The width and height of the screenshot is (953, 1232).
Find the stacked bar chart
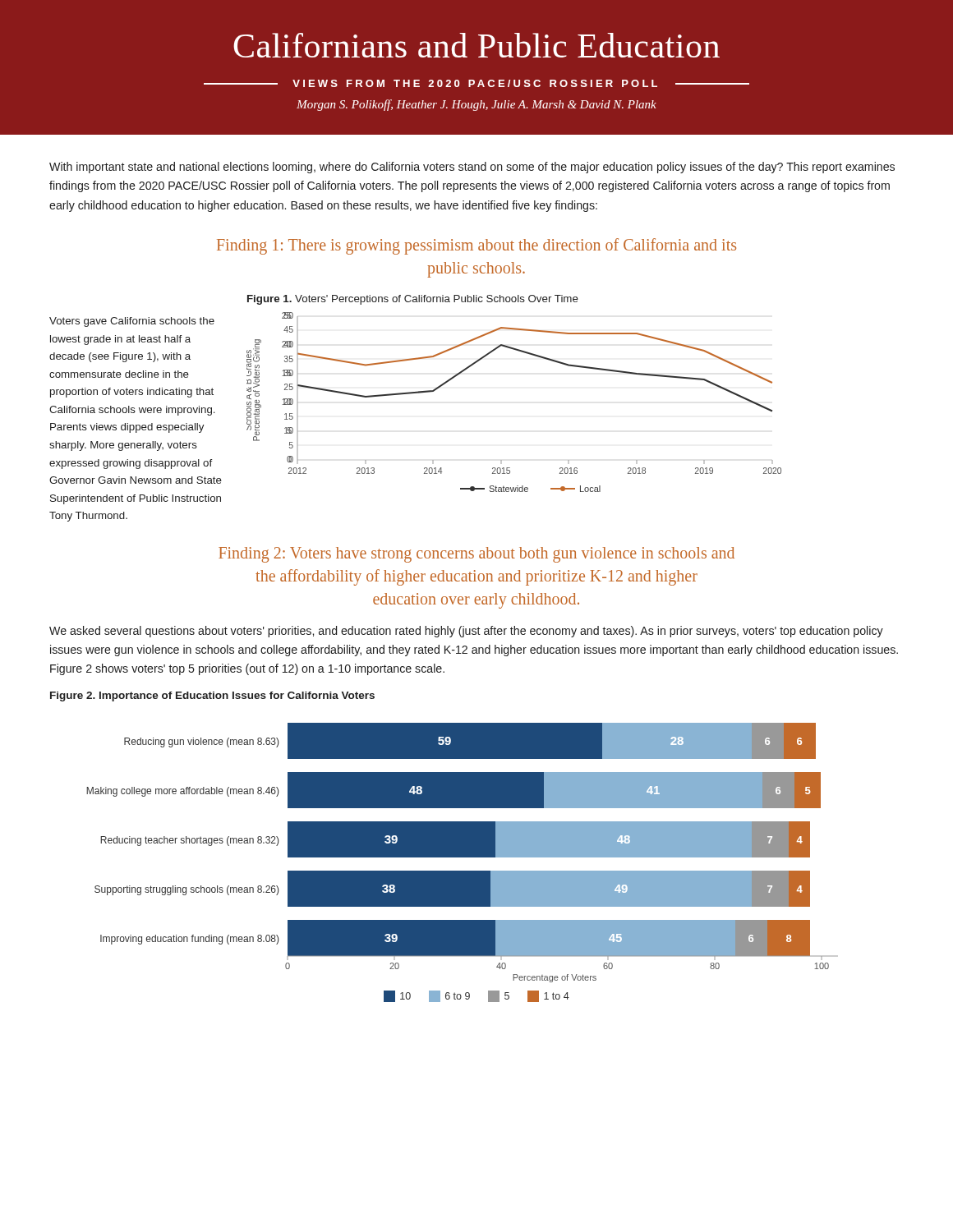coord(476,856)
